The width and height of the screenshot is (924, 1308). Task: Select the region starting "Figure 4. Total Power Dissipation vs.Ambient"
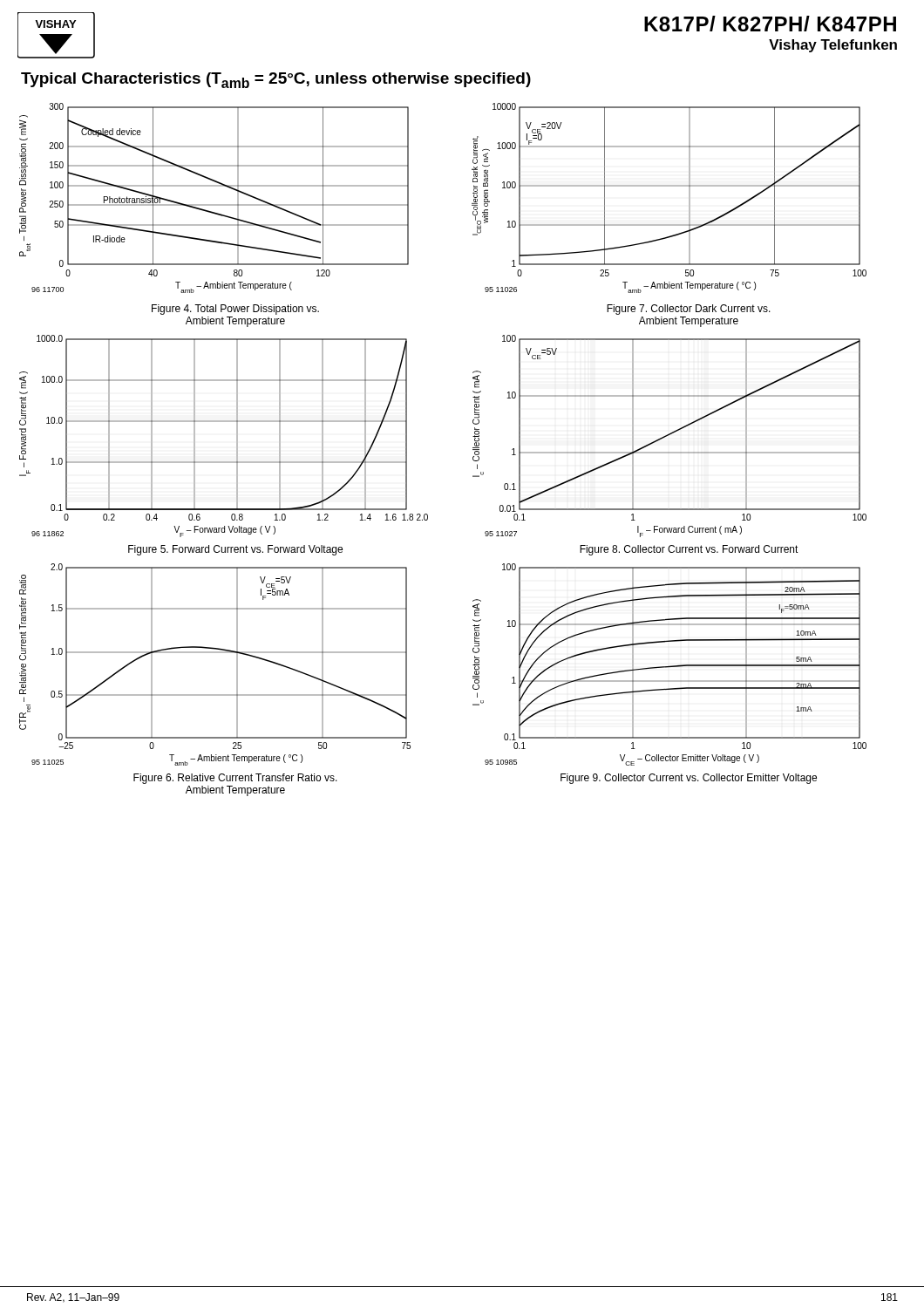(x=235, y=315)
